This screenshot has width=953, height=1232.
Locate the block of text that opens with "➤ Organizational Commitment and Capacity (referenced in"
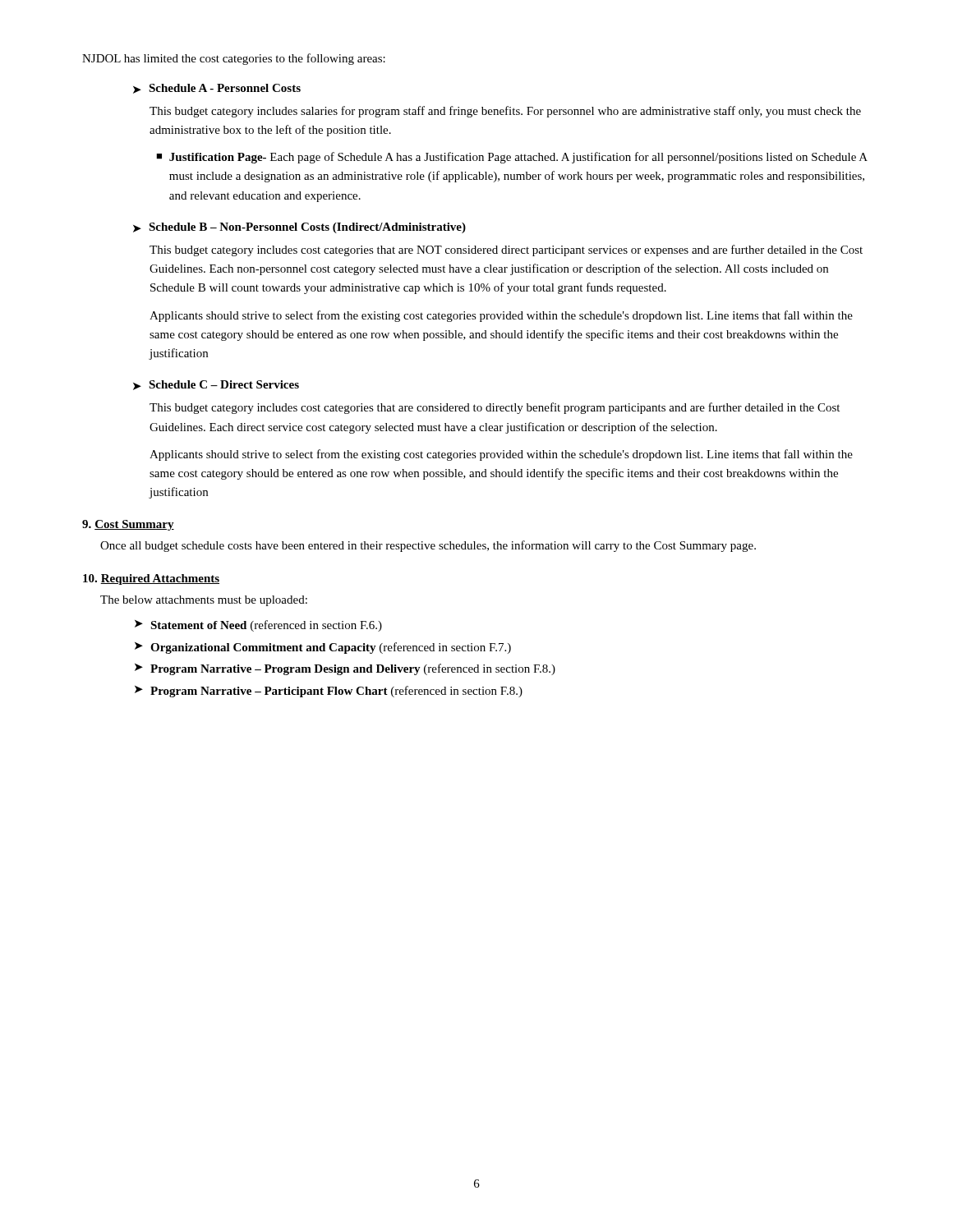pyautogui.click(x=322, y=647)
